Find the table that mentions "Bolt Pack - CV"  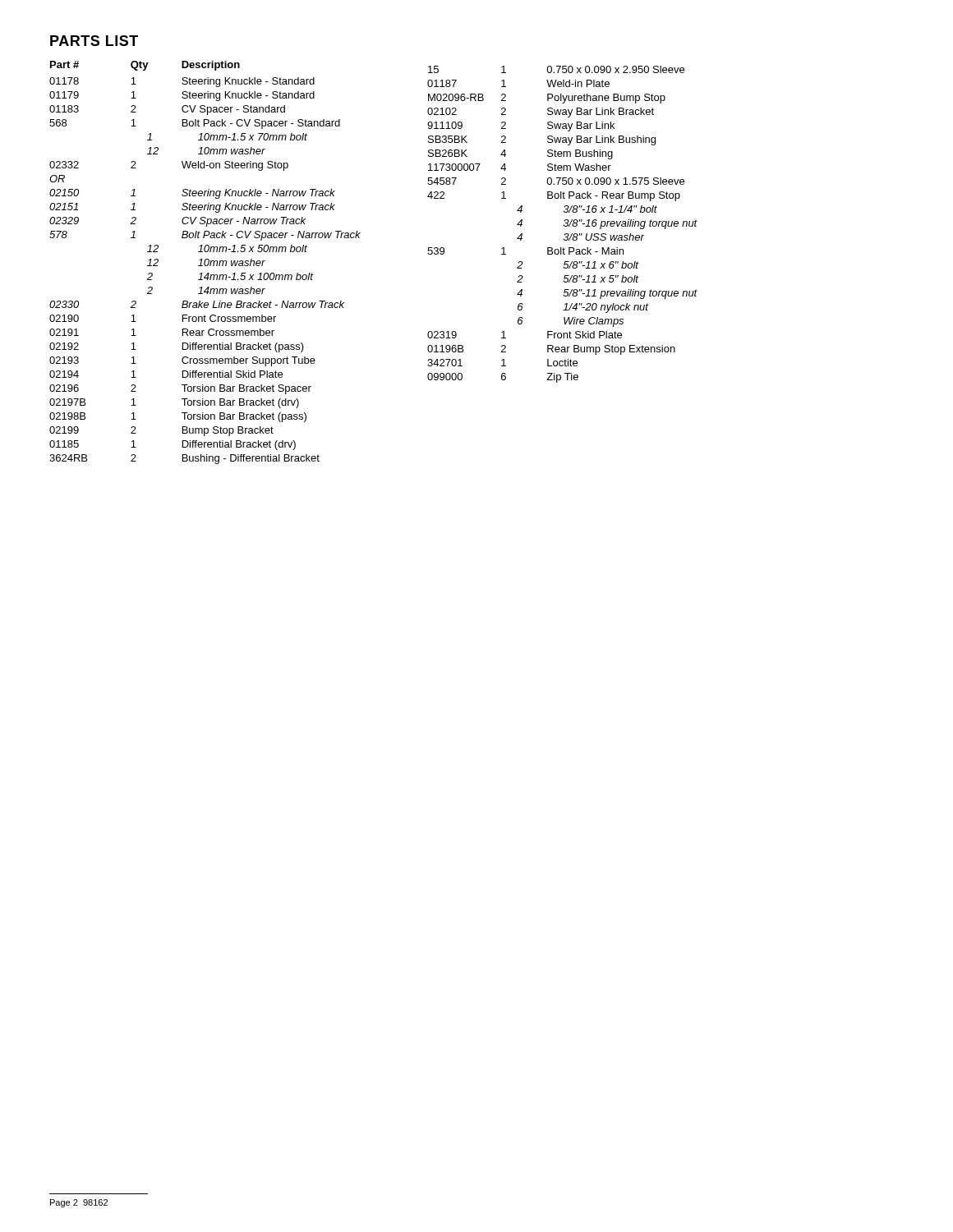coord(222,261)
